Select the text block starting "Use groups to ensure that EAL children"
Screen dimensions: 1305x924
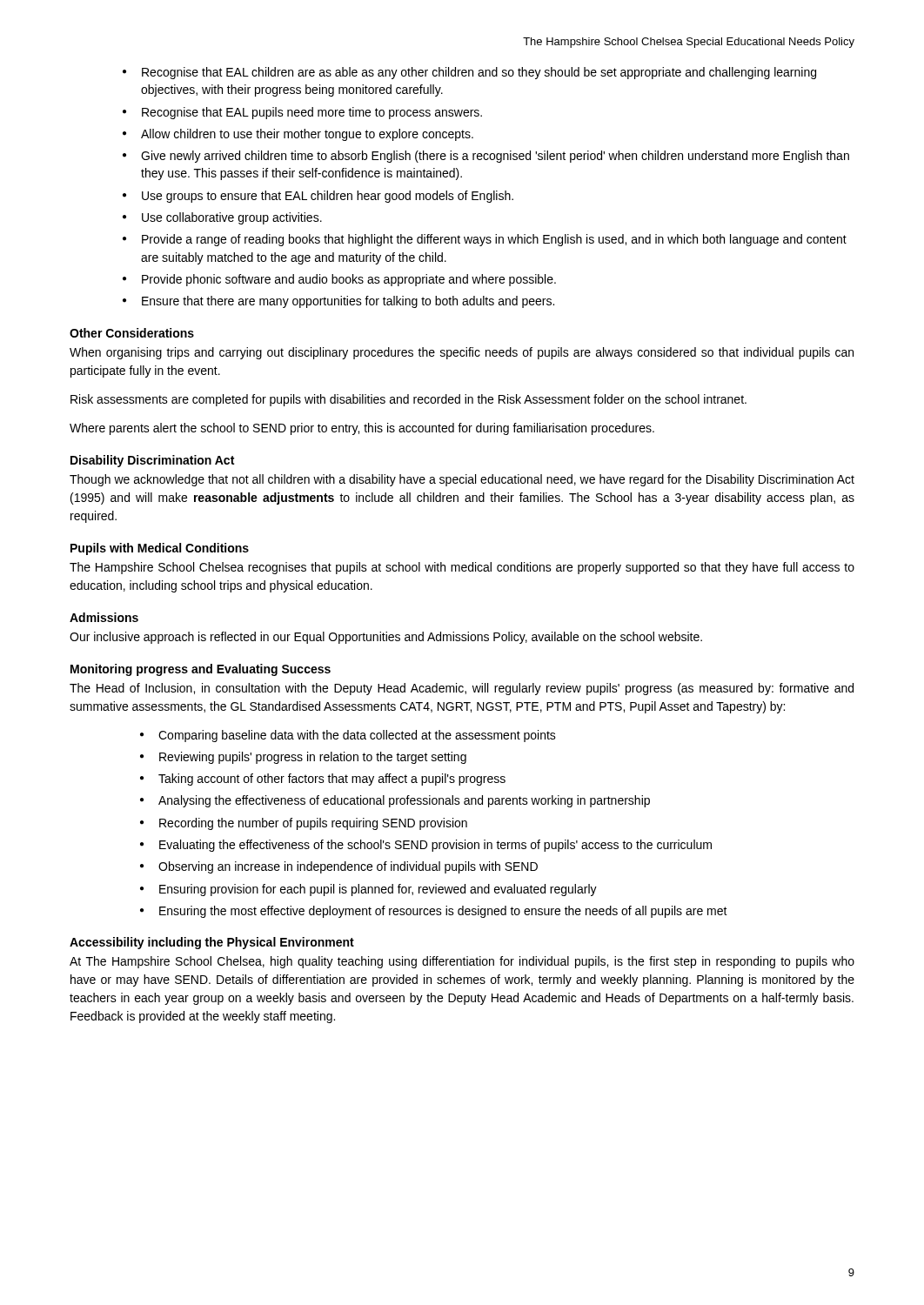[328, 196]
